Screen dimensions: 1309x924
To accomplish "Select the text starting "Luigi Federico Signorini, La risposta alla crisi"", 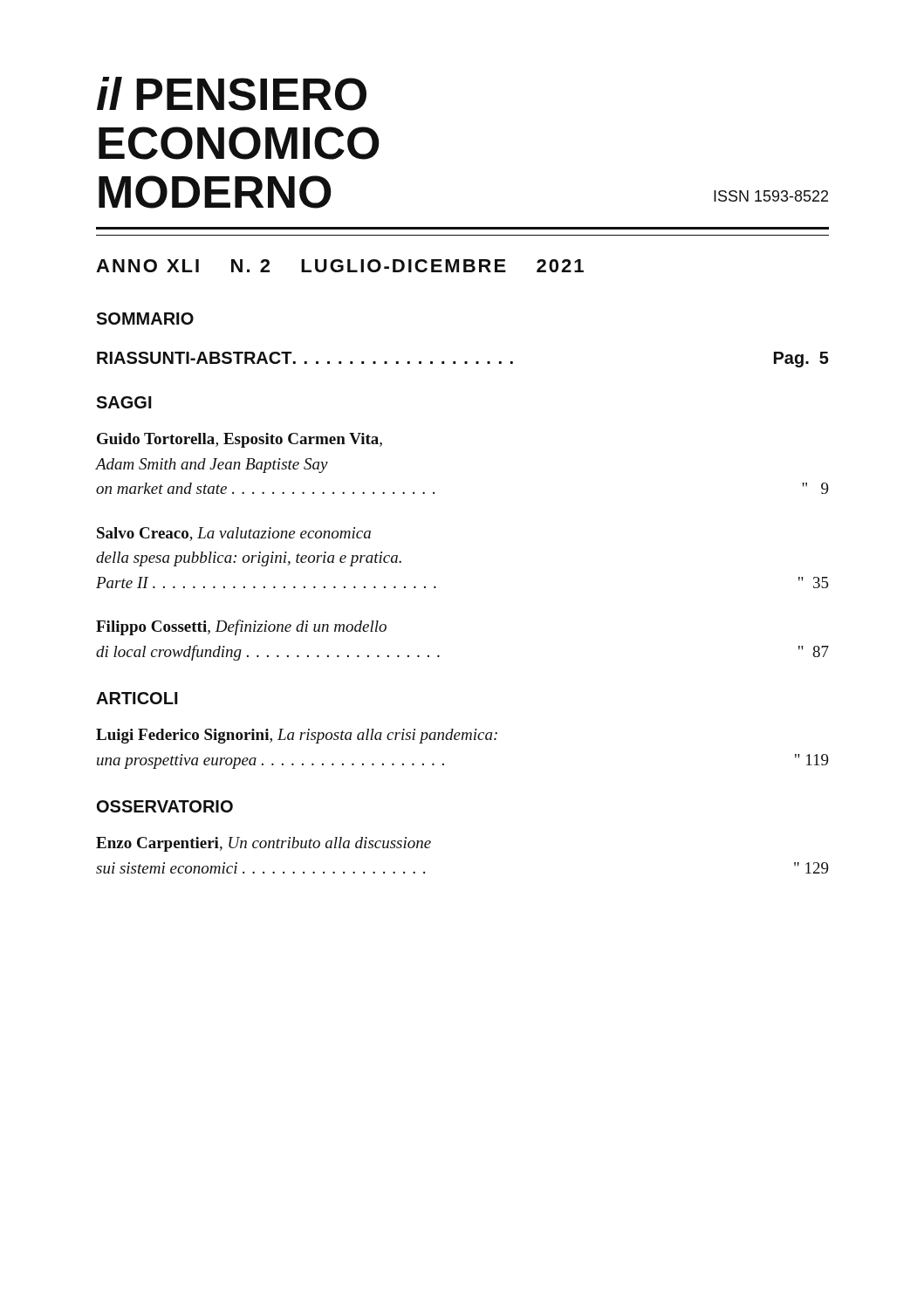I will (462, 748).
